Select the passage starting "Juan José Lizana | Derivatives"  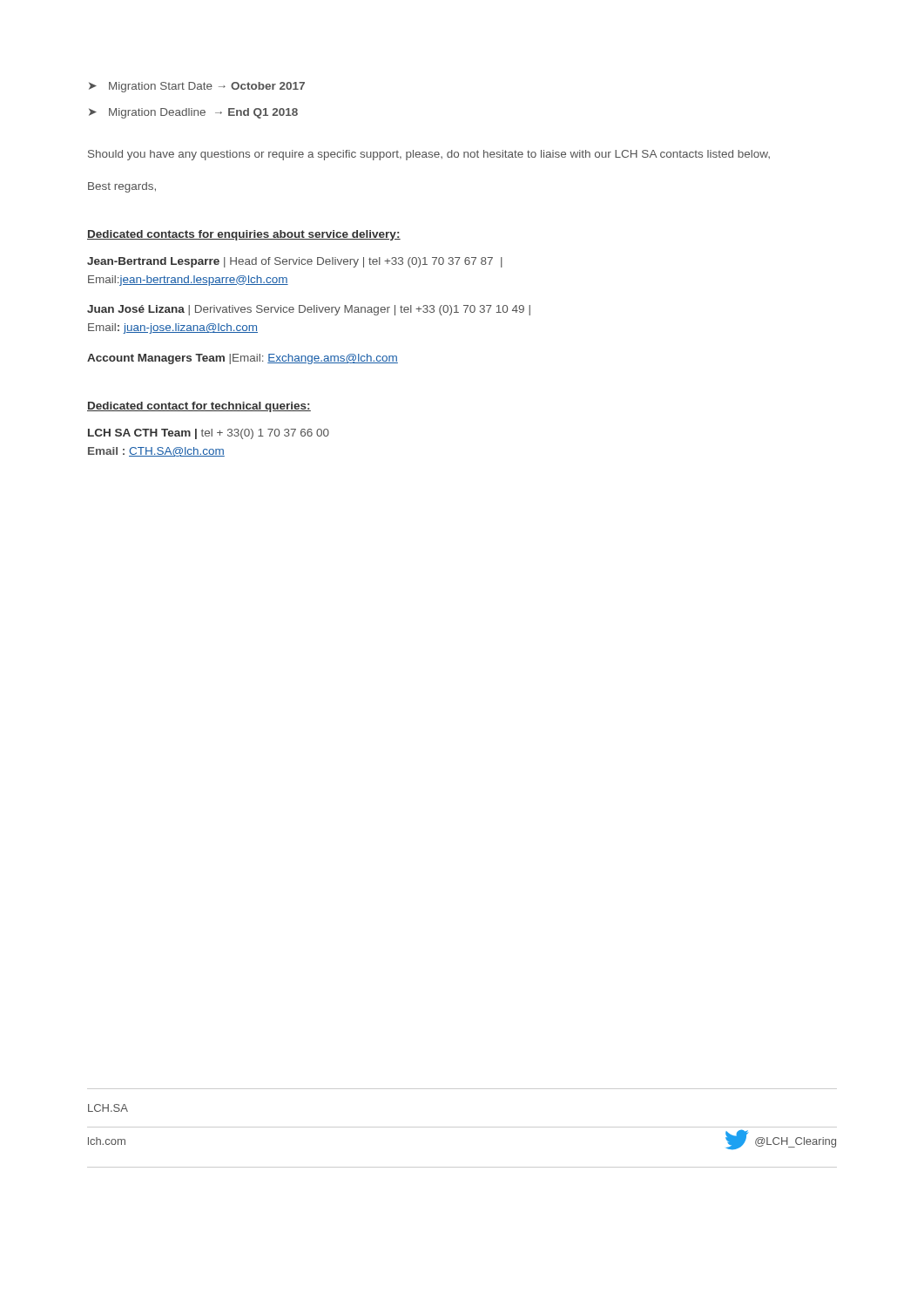point(309,318)
